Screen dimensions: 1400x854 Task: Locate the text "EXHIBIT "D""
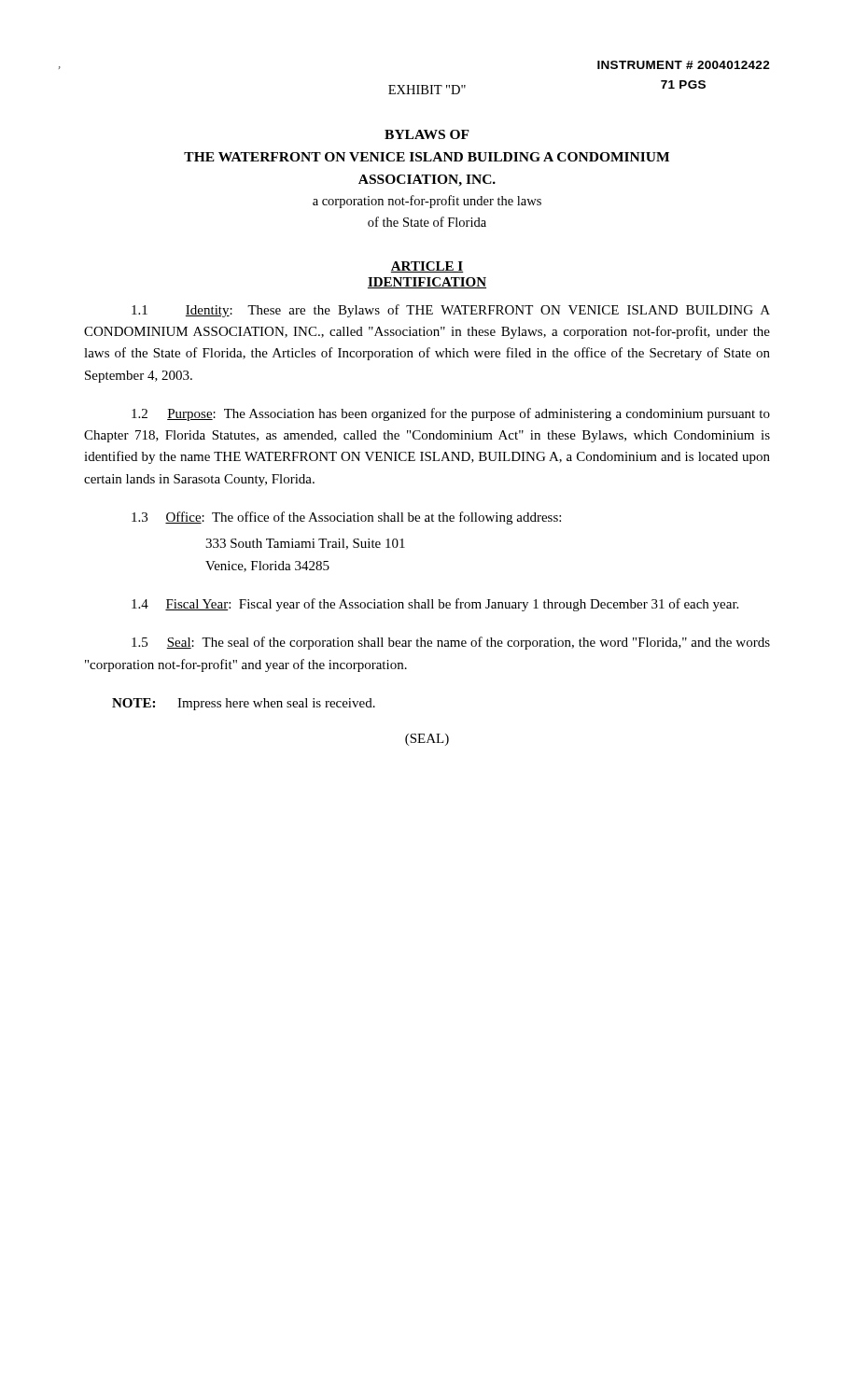coord(427,90)
